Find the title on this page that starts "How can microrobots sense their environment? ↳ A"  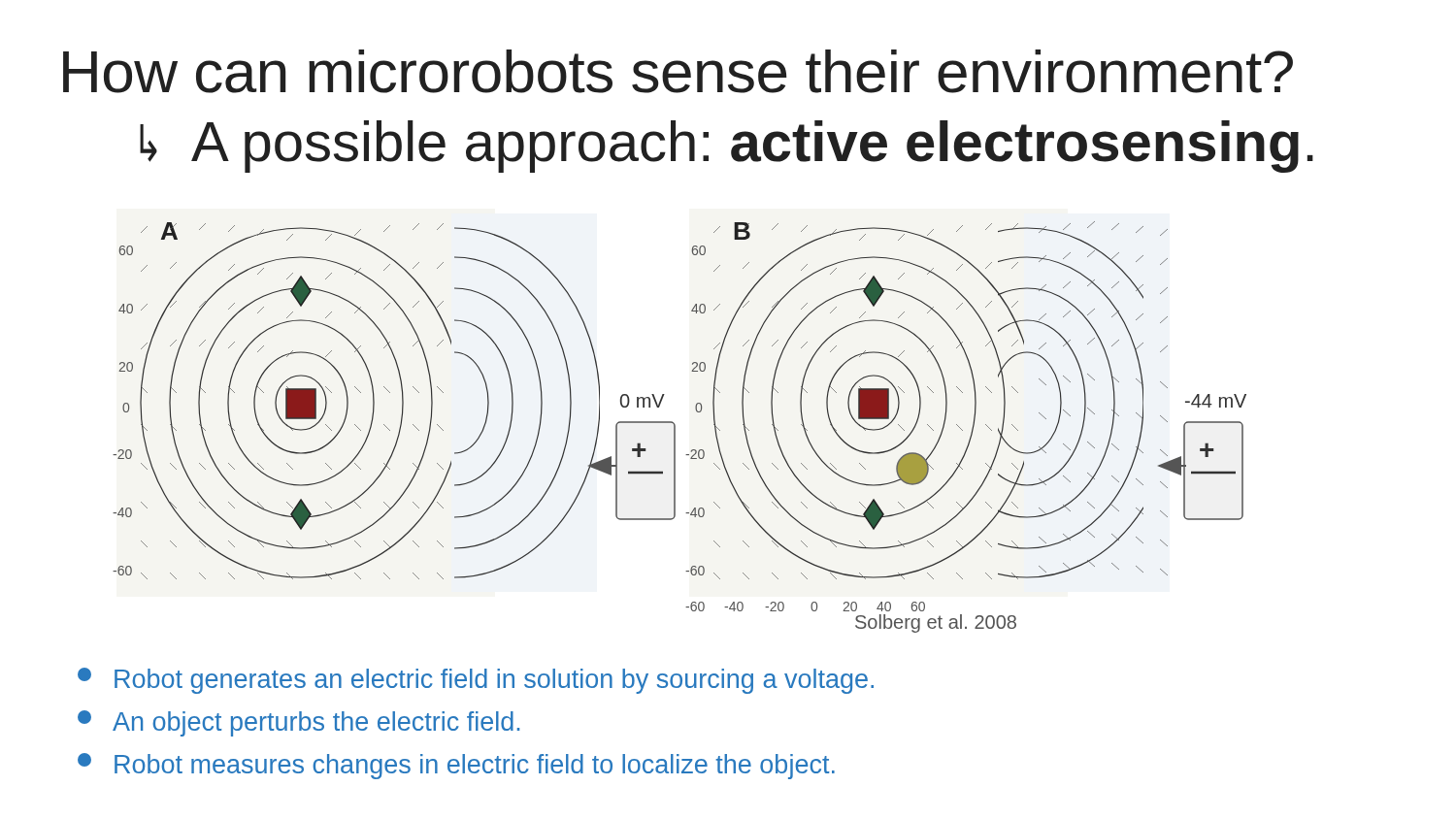(728, 106)
